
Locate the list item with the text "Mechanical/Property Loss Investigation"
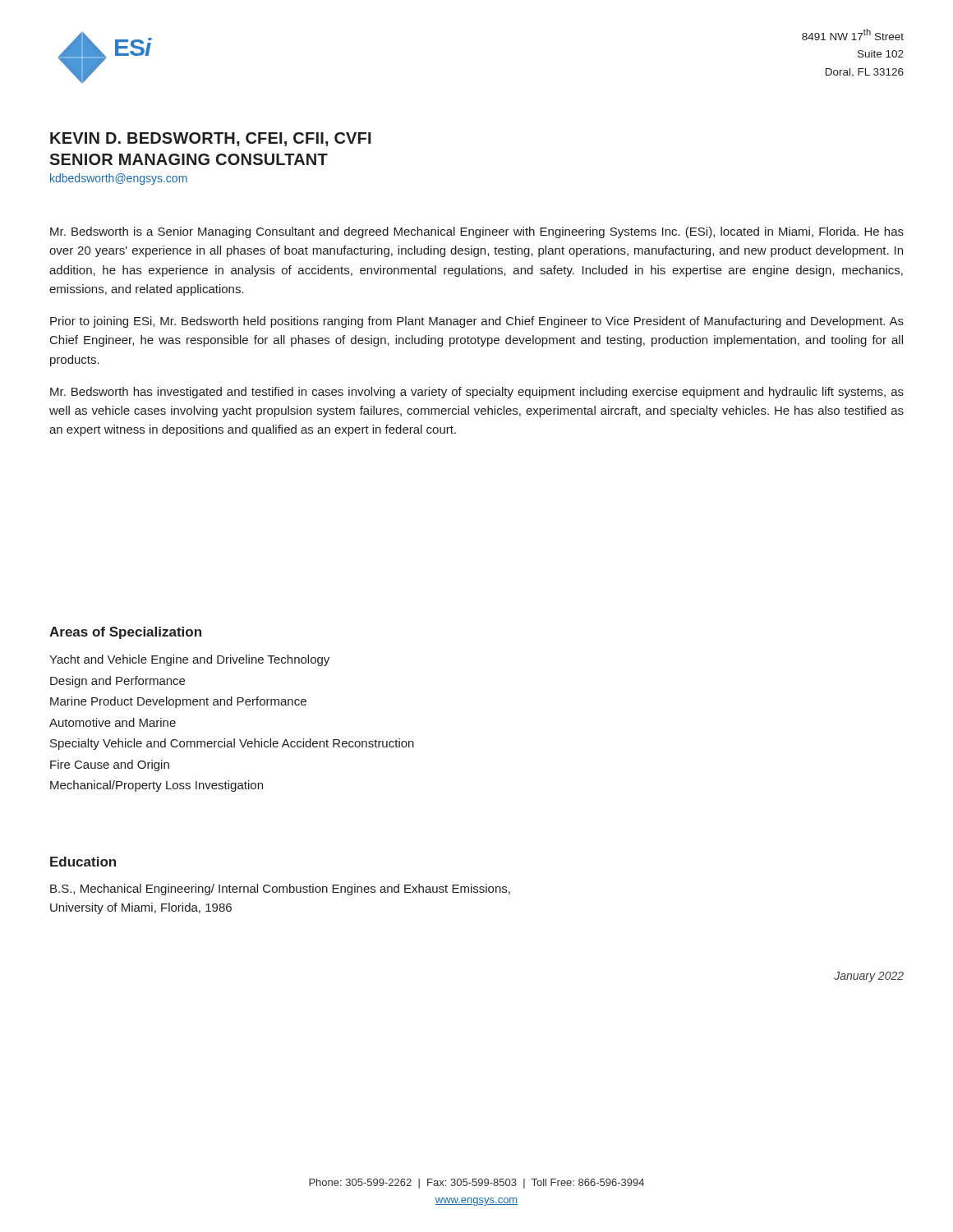[156, 785]
